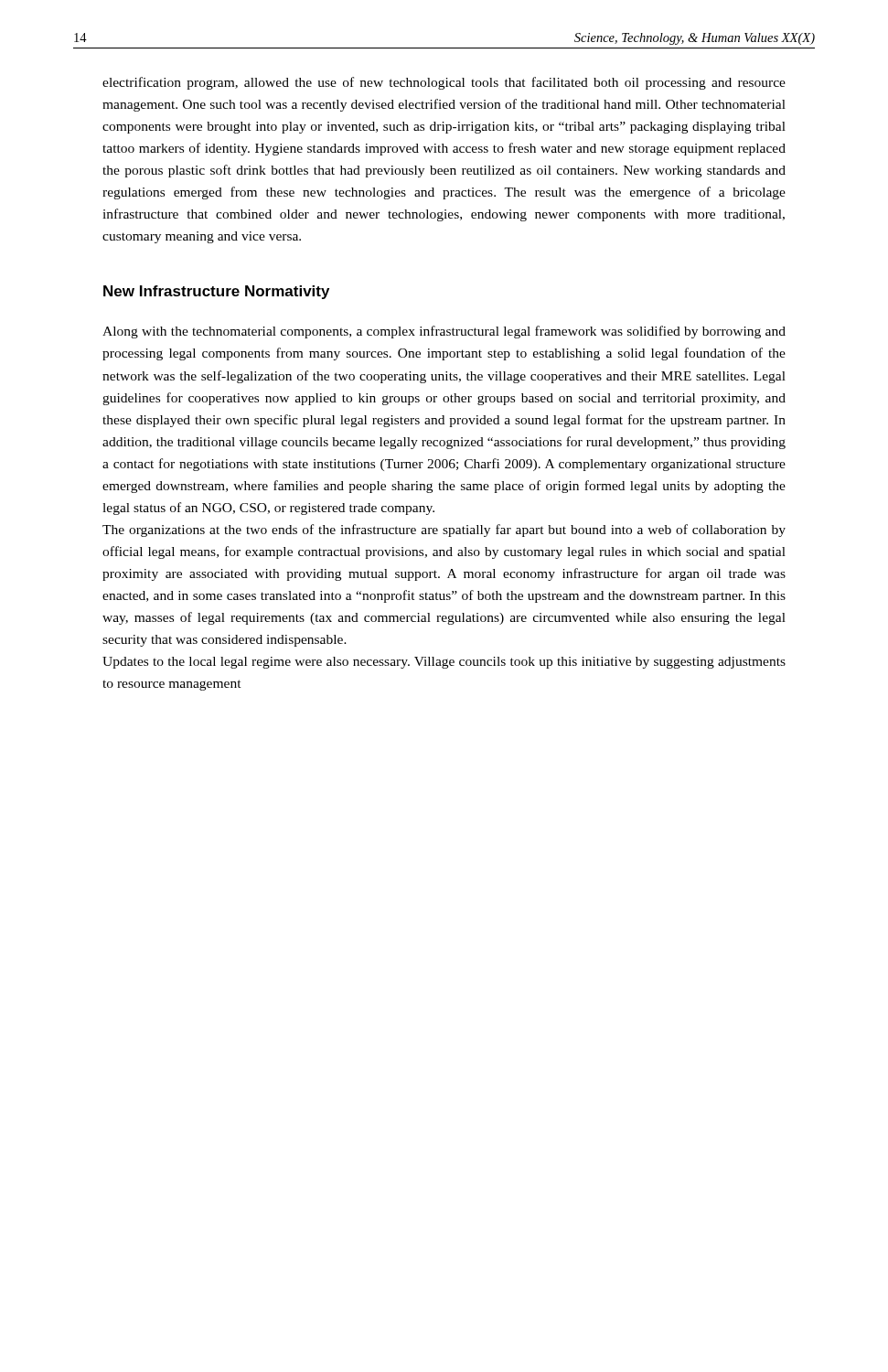Navigate to the region starting "Along with the"
This screenshot has width=888, height=1372.
coord(444,507)
